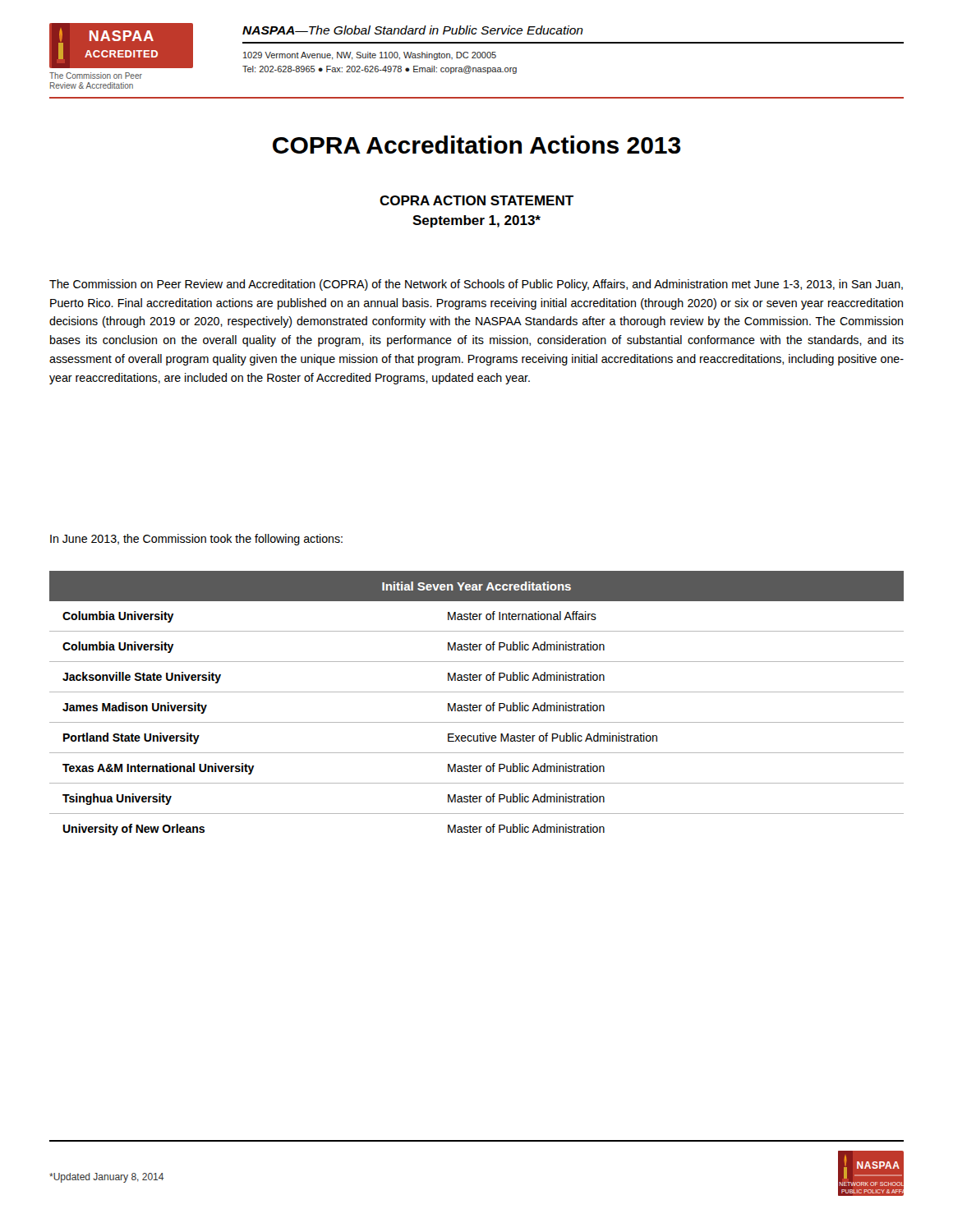Find the block on this page that starts "The Commission on Peer Review and"
Screen dimensions: 1232x953
click(476, 331)
